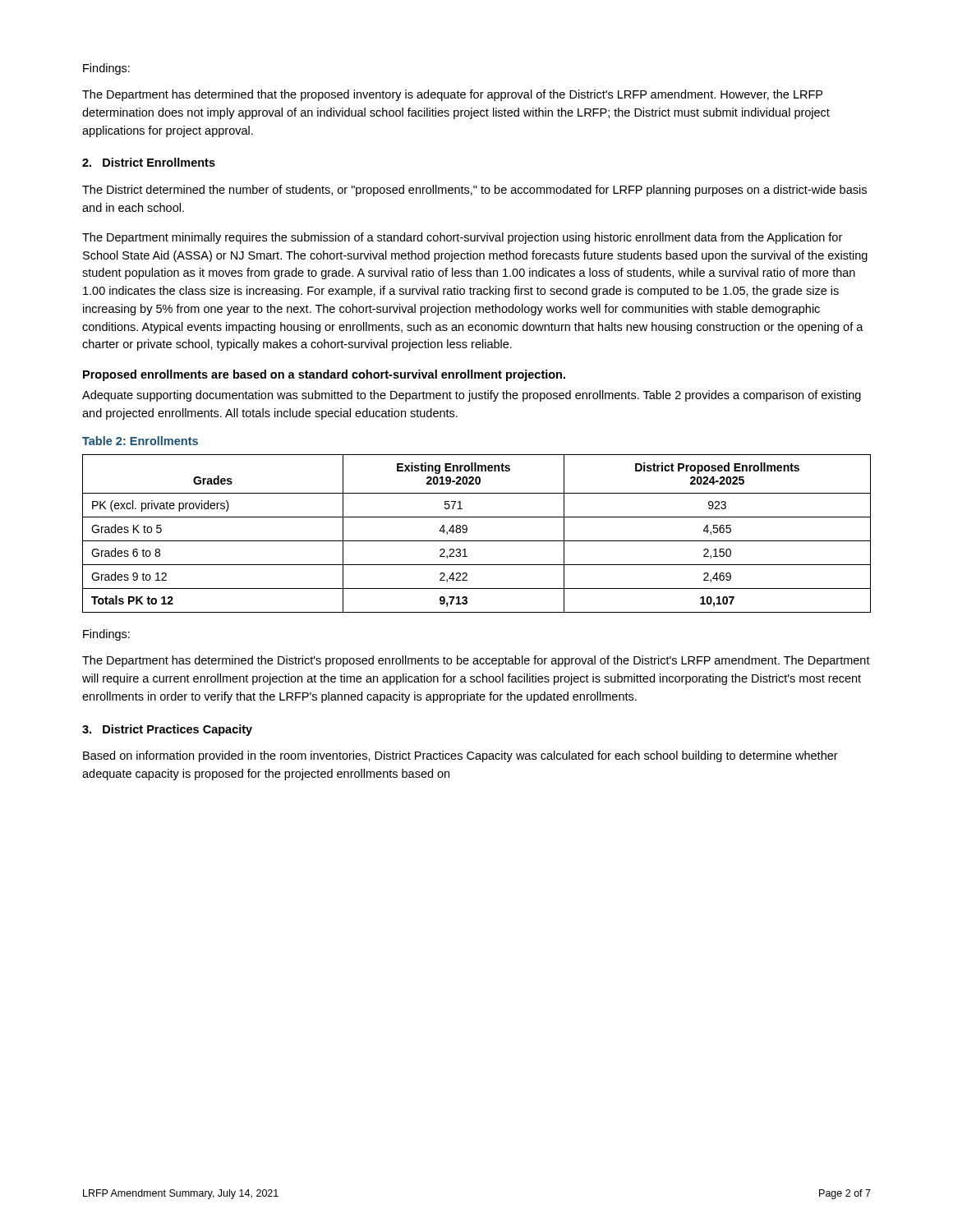Locate the text block with the text "Based on information provided in the room"
Image resolution: width=953 pixels, height=1232 pixels.
pyautogui.click(x=476, y=765)
